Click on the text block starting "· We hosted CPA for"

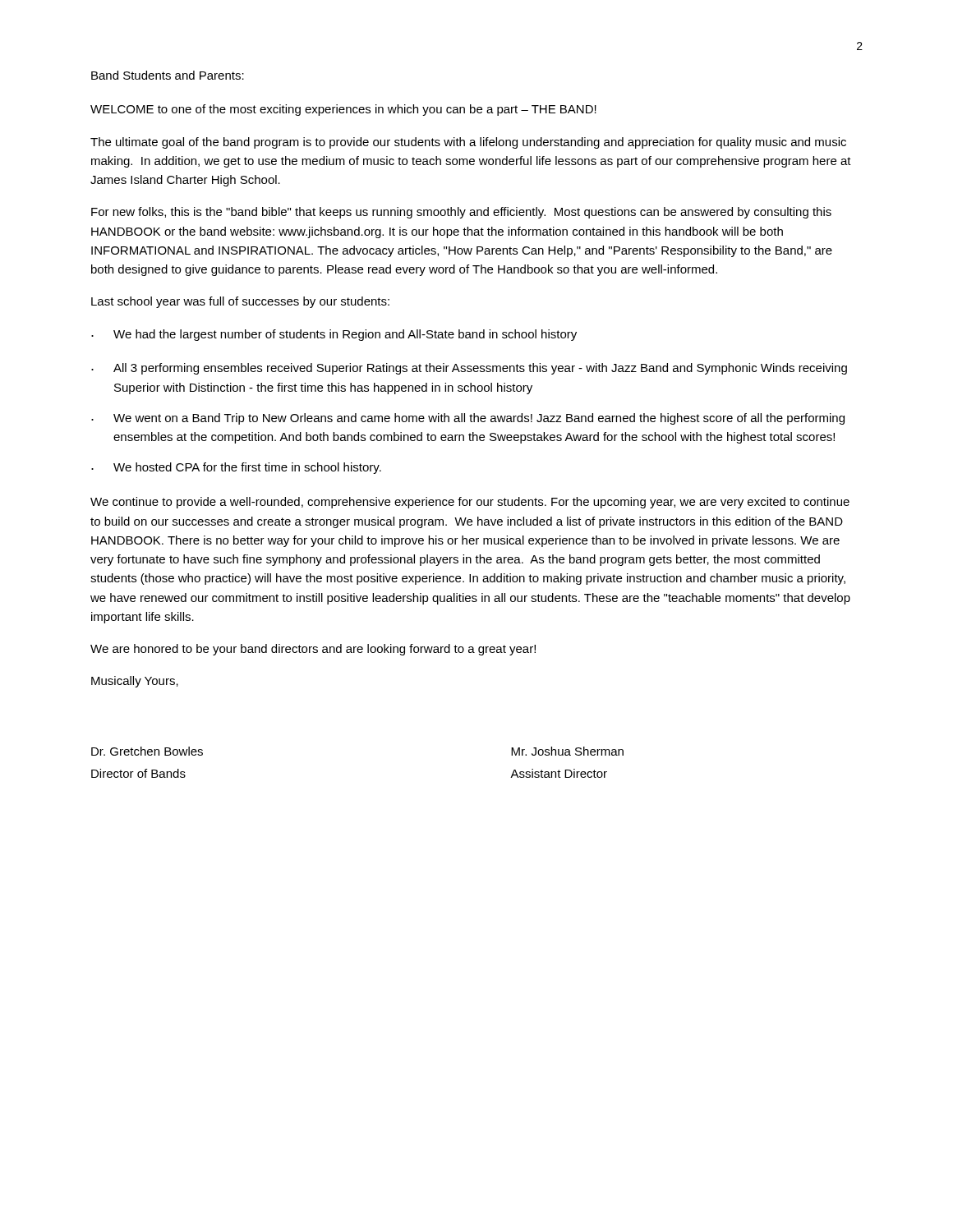pyautogui.click(x=236, y=468)
